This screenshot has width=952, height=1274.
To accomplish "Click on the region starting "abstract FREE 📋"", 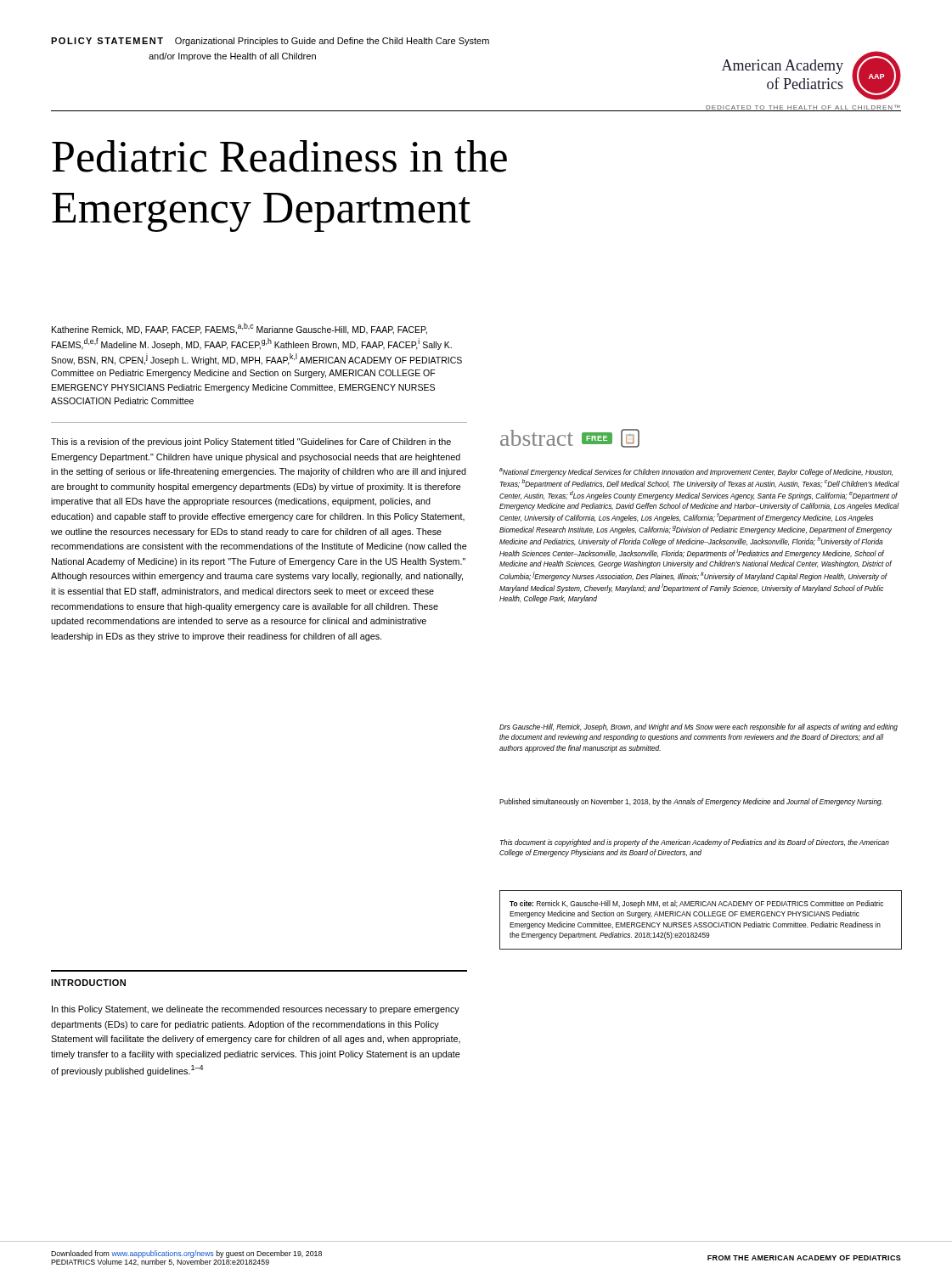I will (570, 438).
